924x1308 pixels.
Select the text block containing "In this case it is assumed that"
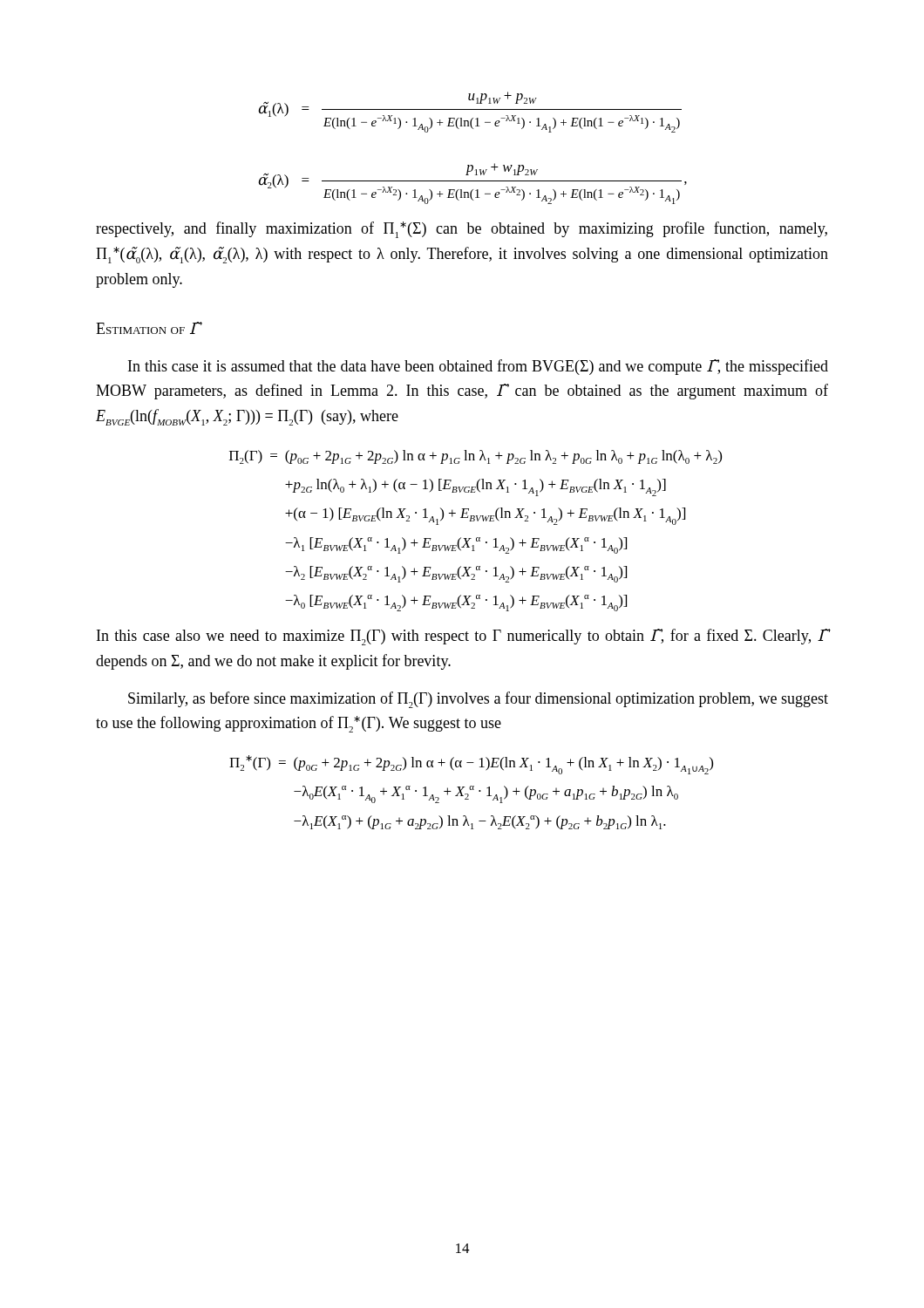coord(462,391)
